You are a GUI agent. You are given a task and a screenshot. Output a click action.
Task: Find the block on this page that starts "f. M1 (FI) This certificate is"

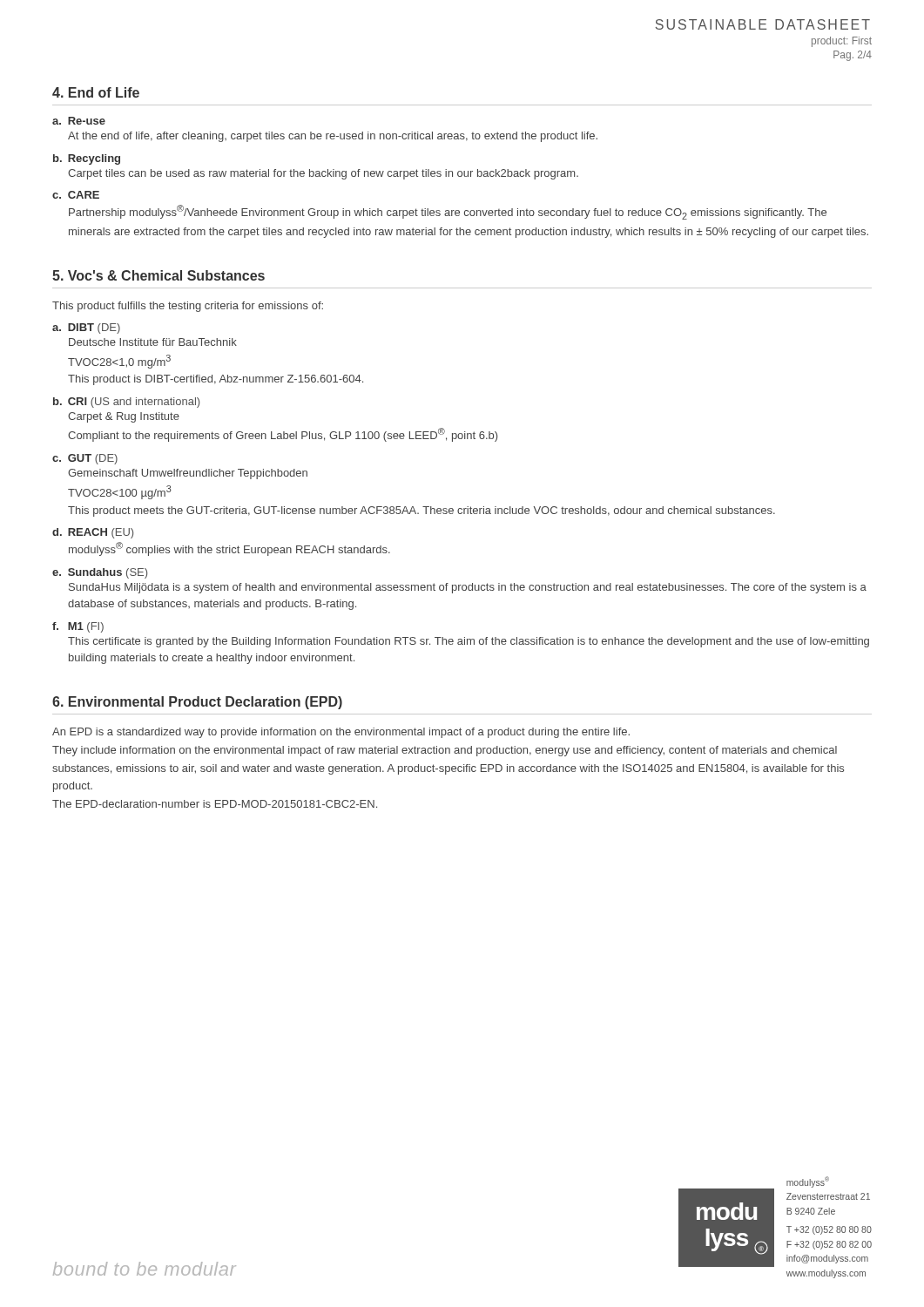pos(462,643)
